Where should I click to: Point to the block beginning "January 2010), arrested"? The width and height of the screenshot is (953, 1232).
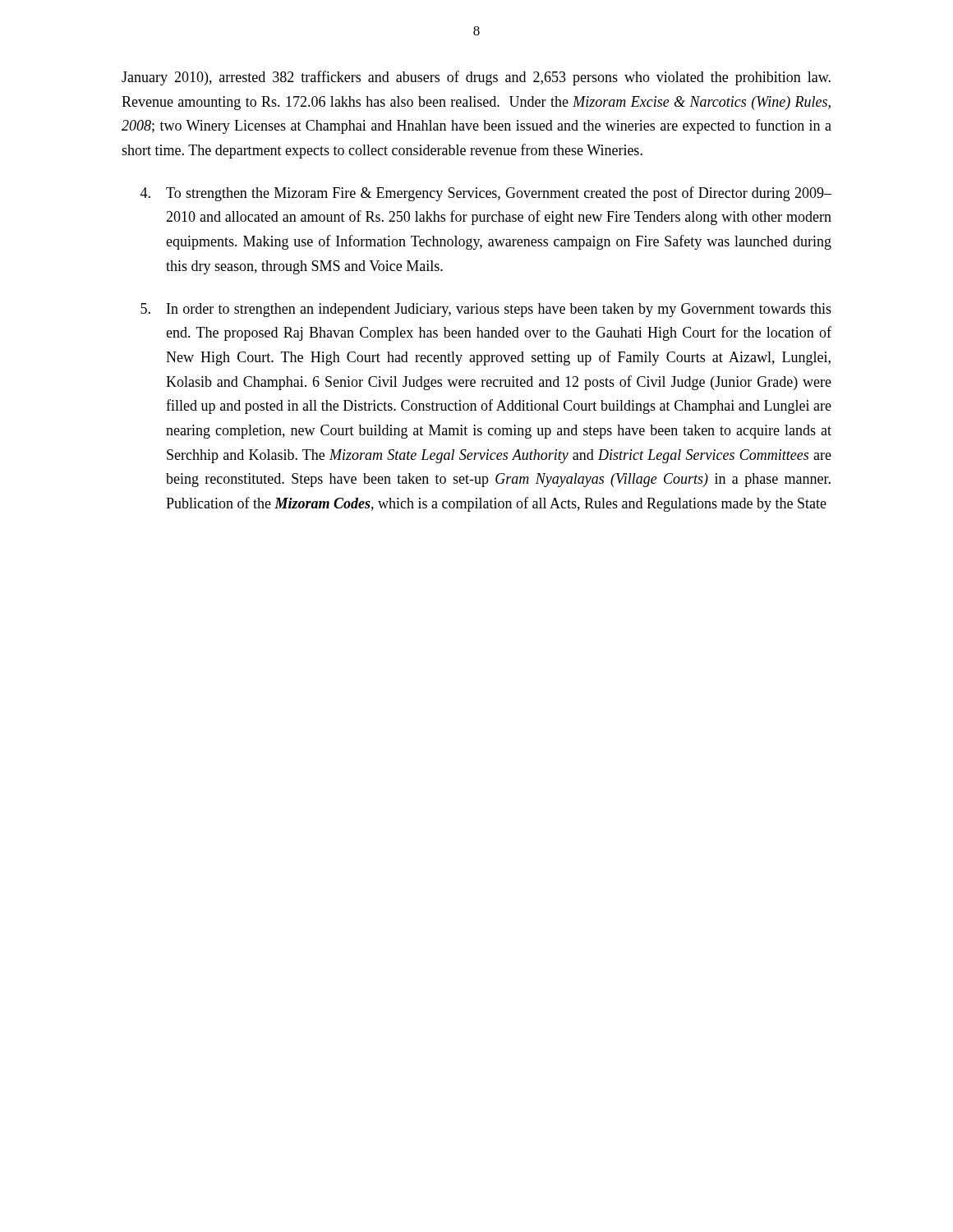coord(476,114)
